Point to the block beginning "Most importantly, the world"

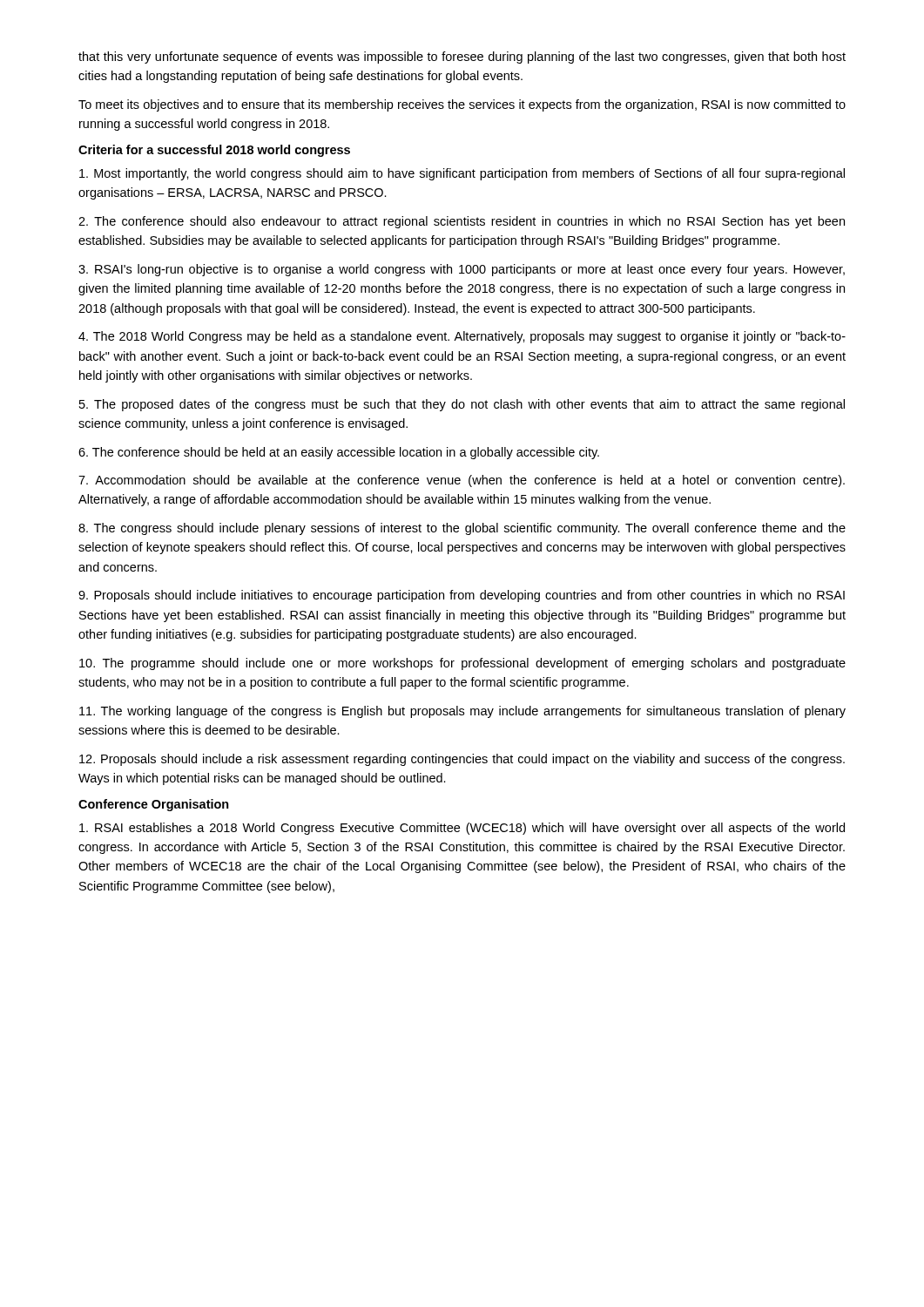pyautogui.click(x=462, y=183)
